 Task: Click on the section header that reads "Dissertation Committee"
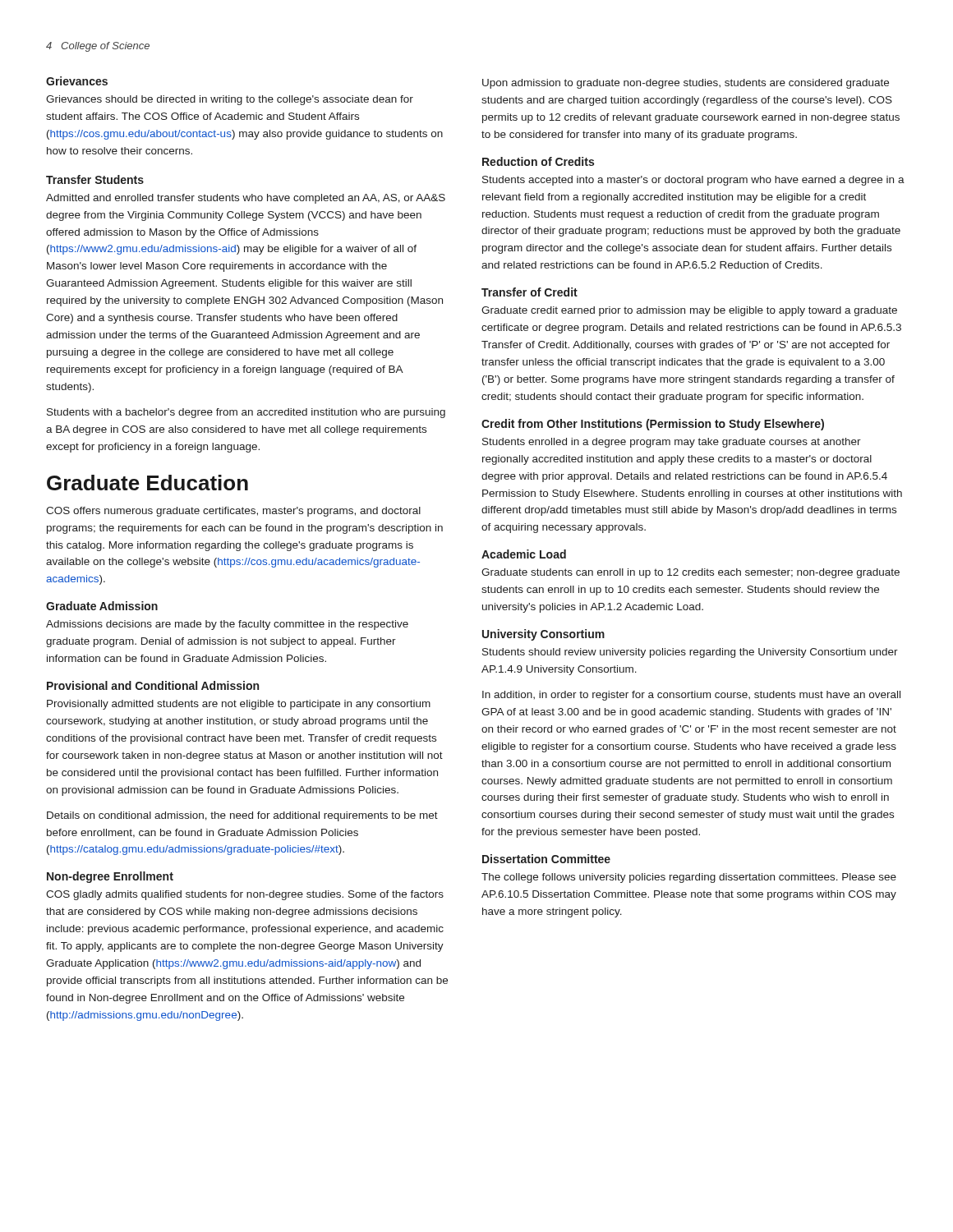(546, 859)
